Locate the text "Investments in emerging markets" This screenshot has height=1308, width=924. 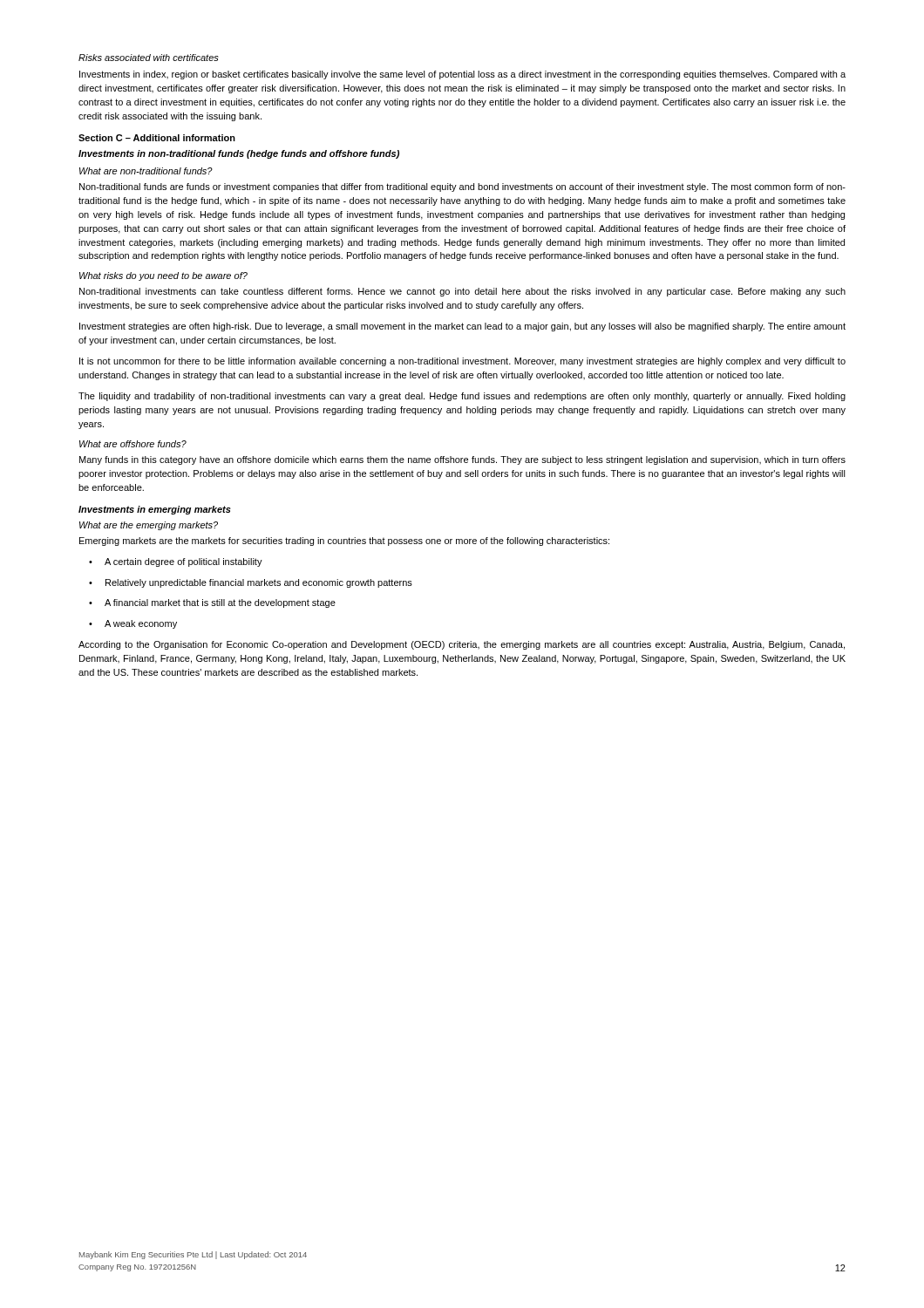click(155, 509)
